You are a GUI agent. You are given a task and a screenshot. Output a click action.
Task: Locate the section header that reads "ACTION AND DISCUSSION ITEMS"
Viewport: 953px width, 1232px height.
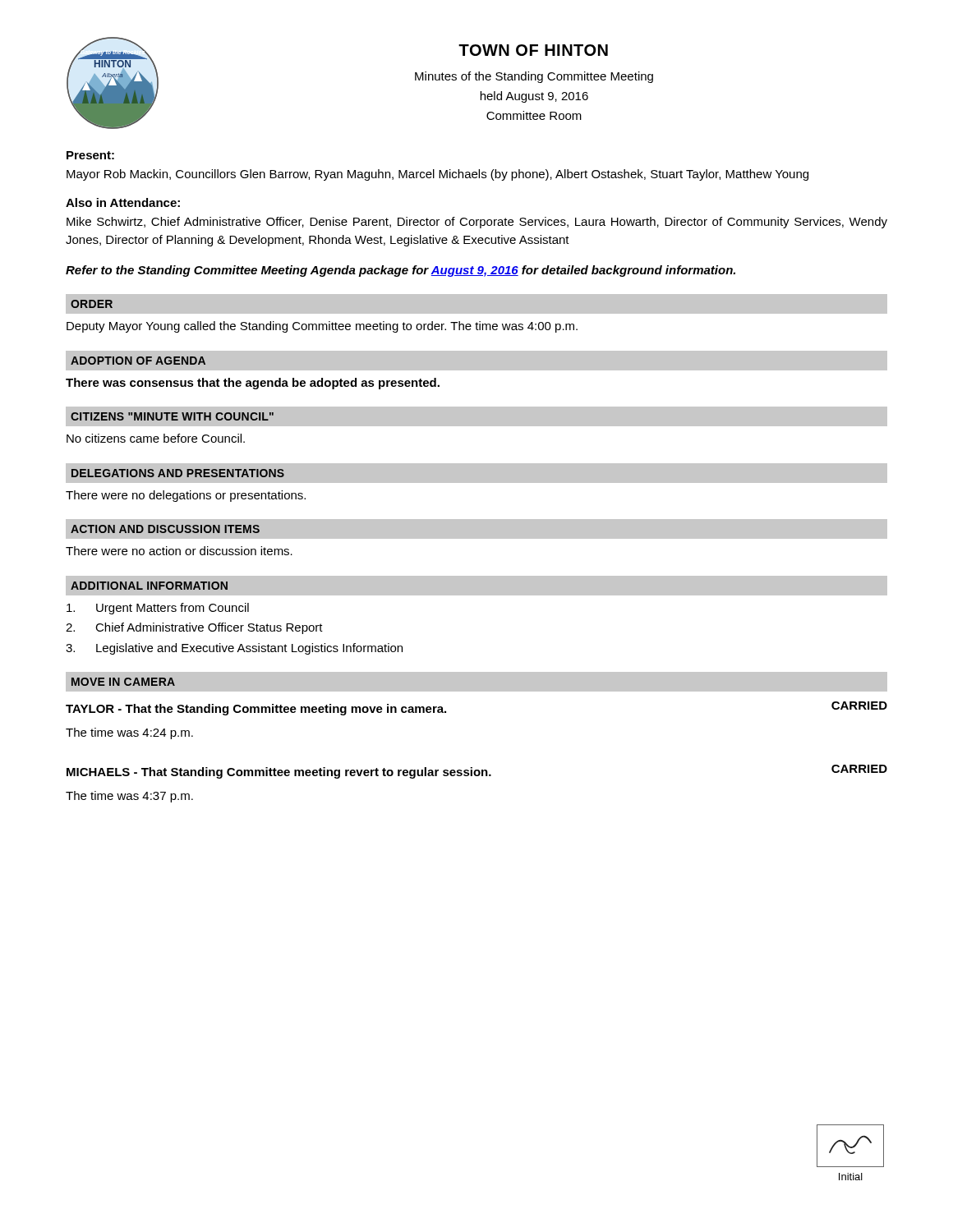165,529
